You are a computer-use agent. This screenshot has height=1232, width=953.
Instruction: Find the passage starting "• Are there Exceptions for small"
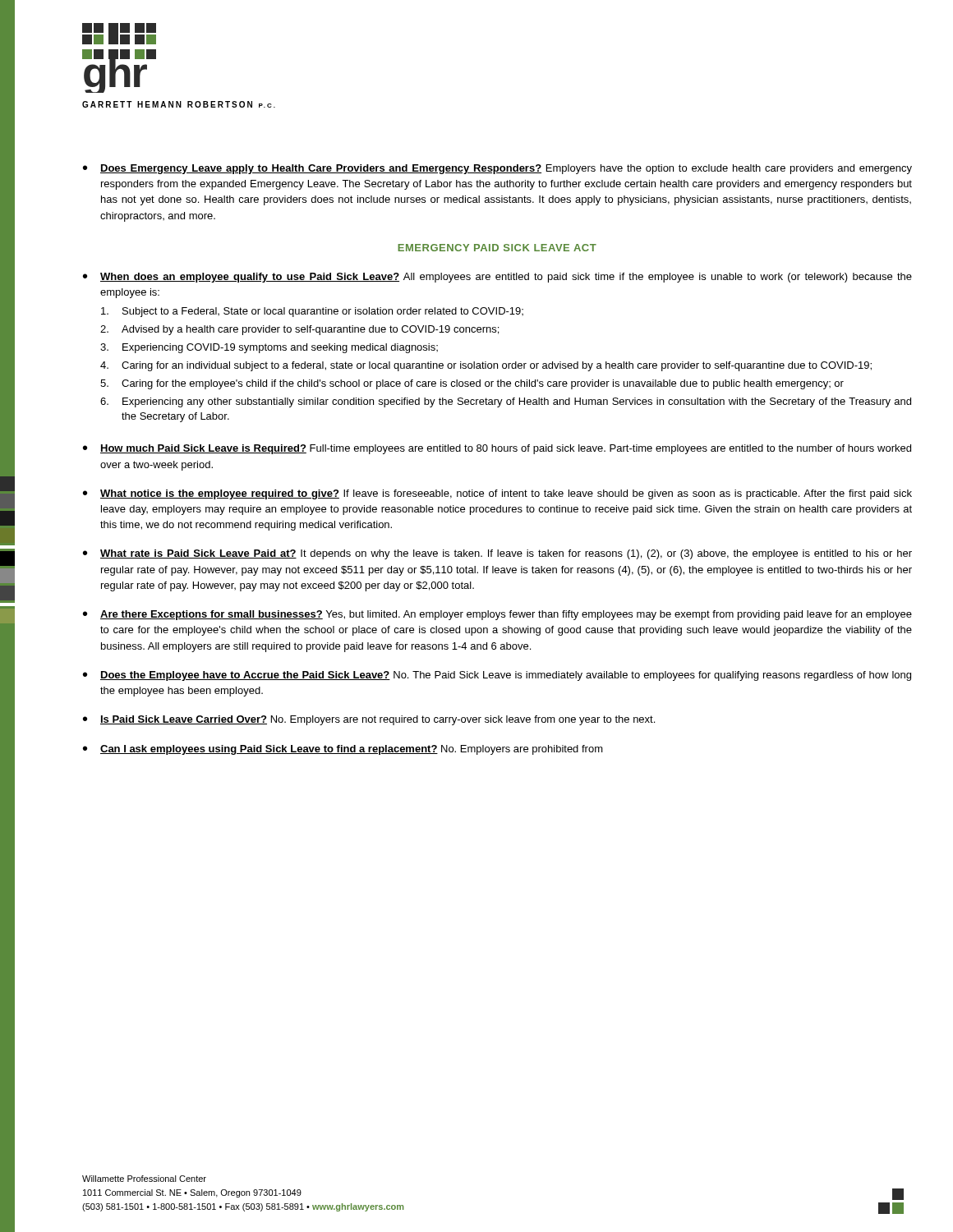[x=497, y=630]
